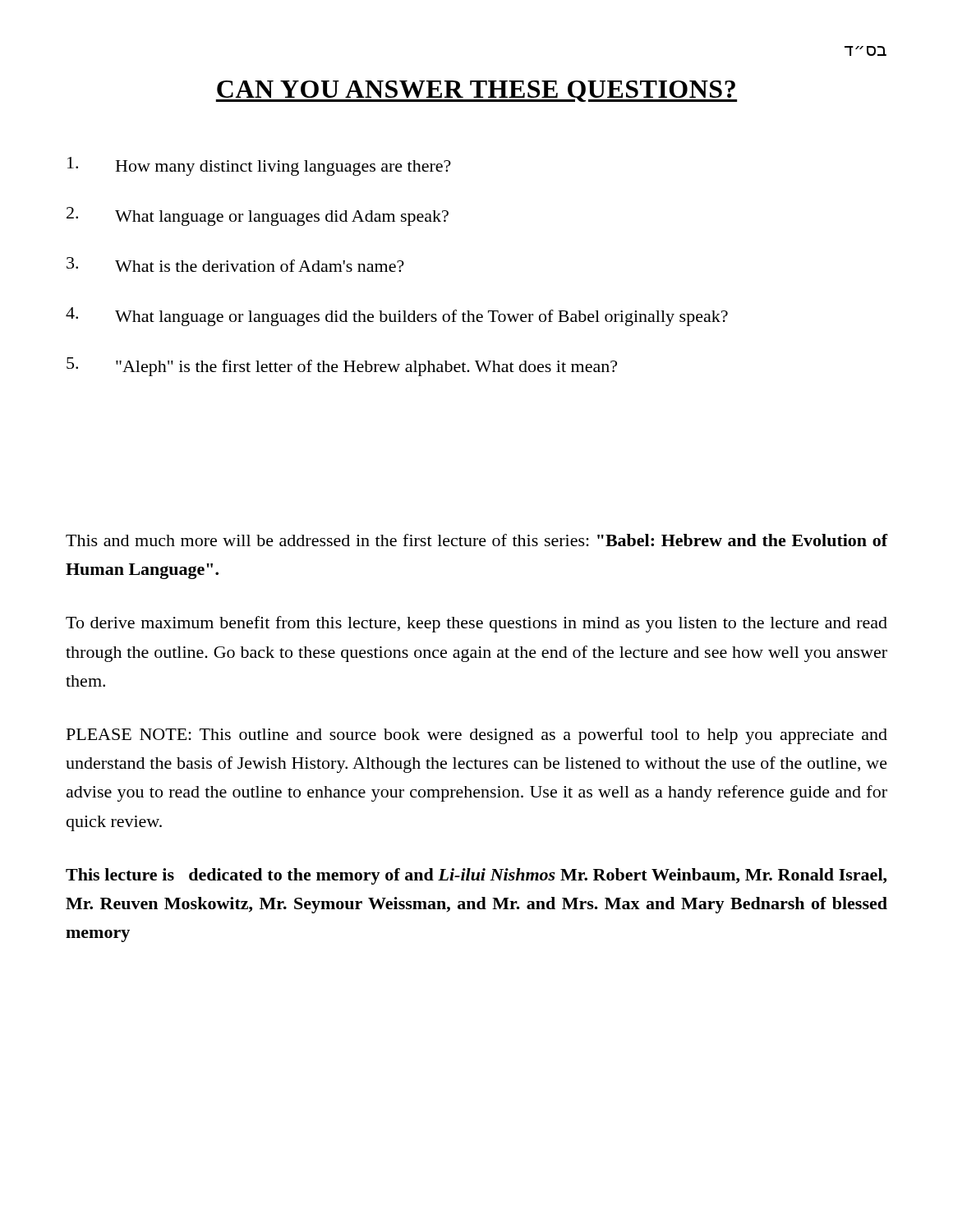Select the list item containing "5. "Aleph" is the first letter of"

pos(476,366)
